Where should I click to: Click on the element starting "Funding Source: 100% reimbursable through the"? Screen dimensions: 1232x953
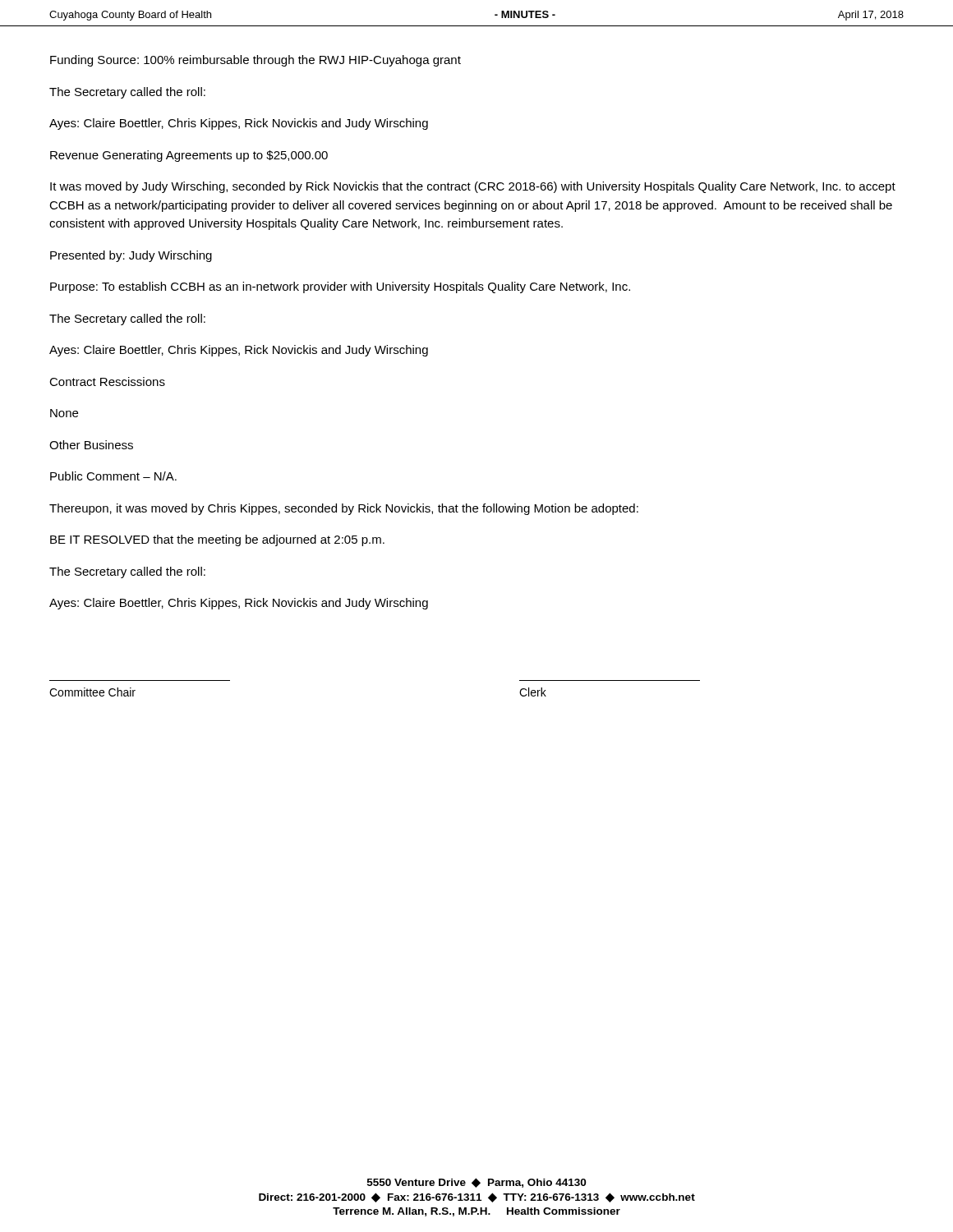coord(255,60)
